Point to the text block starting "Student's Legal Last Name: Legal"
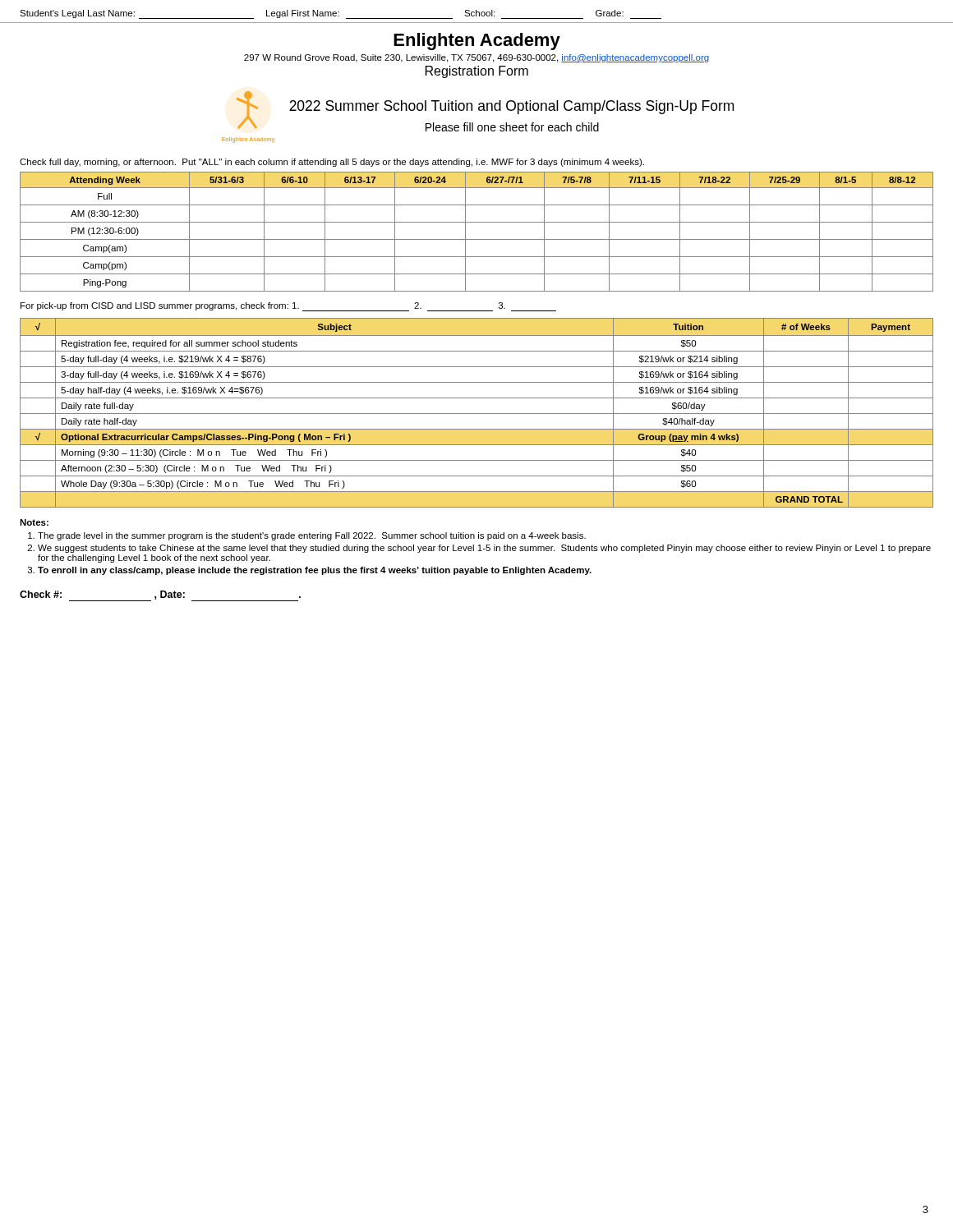Image resolution: width=953 pixels, height=1232 pixels. click(340, 14)
